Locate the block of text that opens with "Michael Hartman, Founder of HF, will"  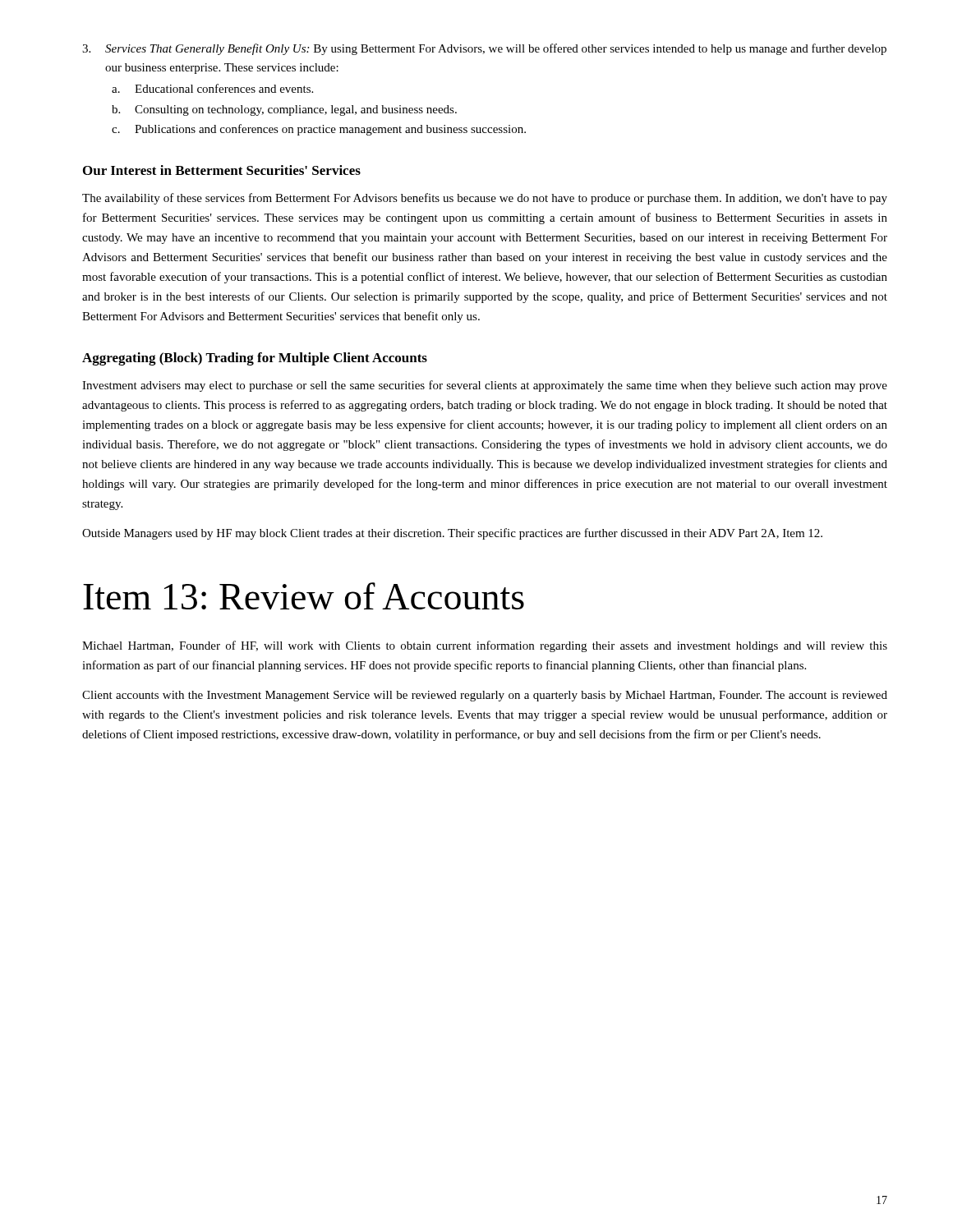(485, 655)
